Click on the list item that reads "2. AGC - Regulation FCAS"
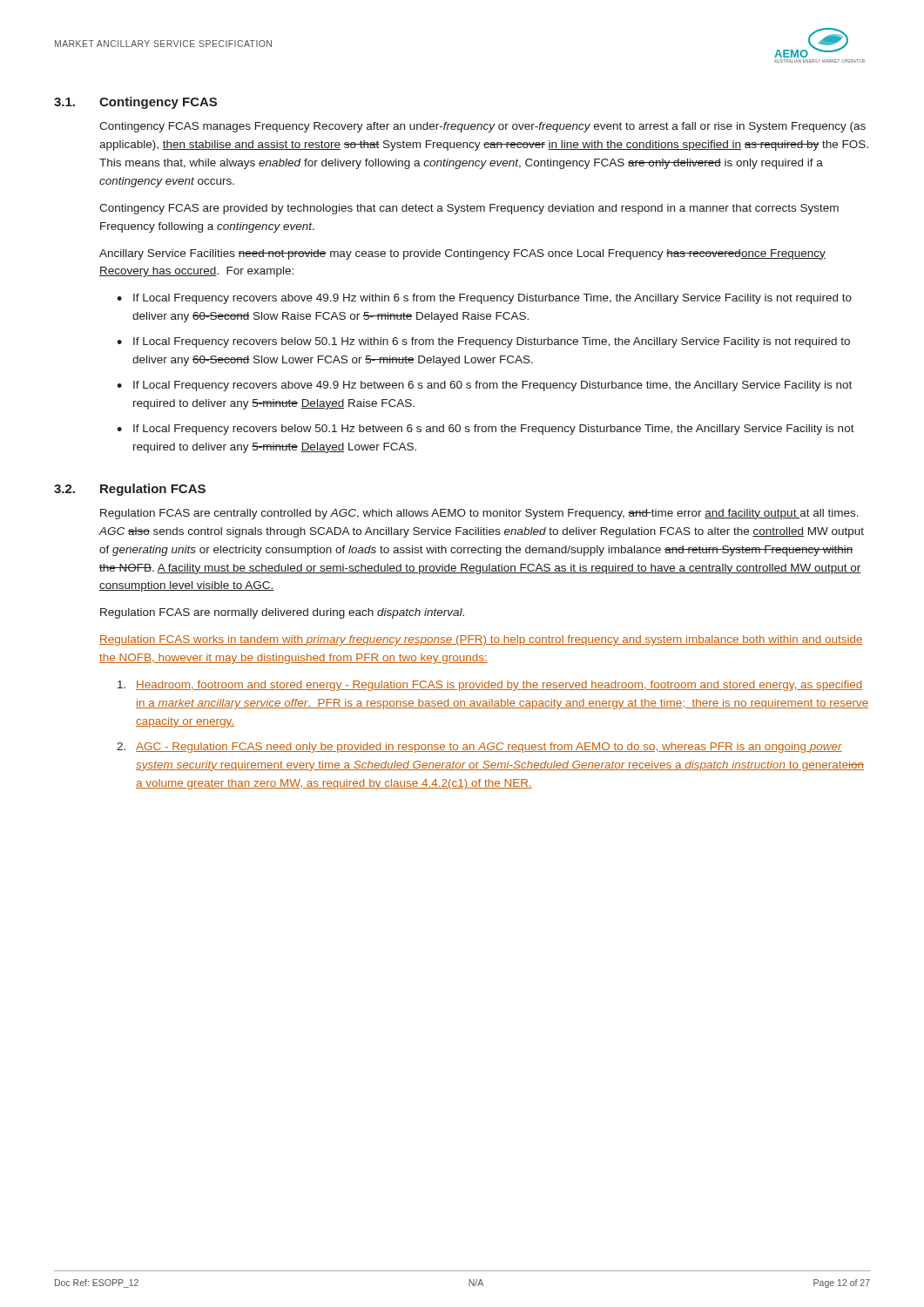924x1307 pixels. point(493,765)
